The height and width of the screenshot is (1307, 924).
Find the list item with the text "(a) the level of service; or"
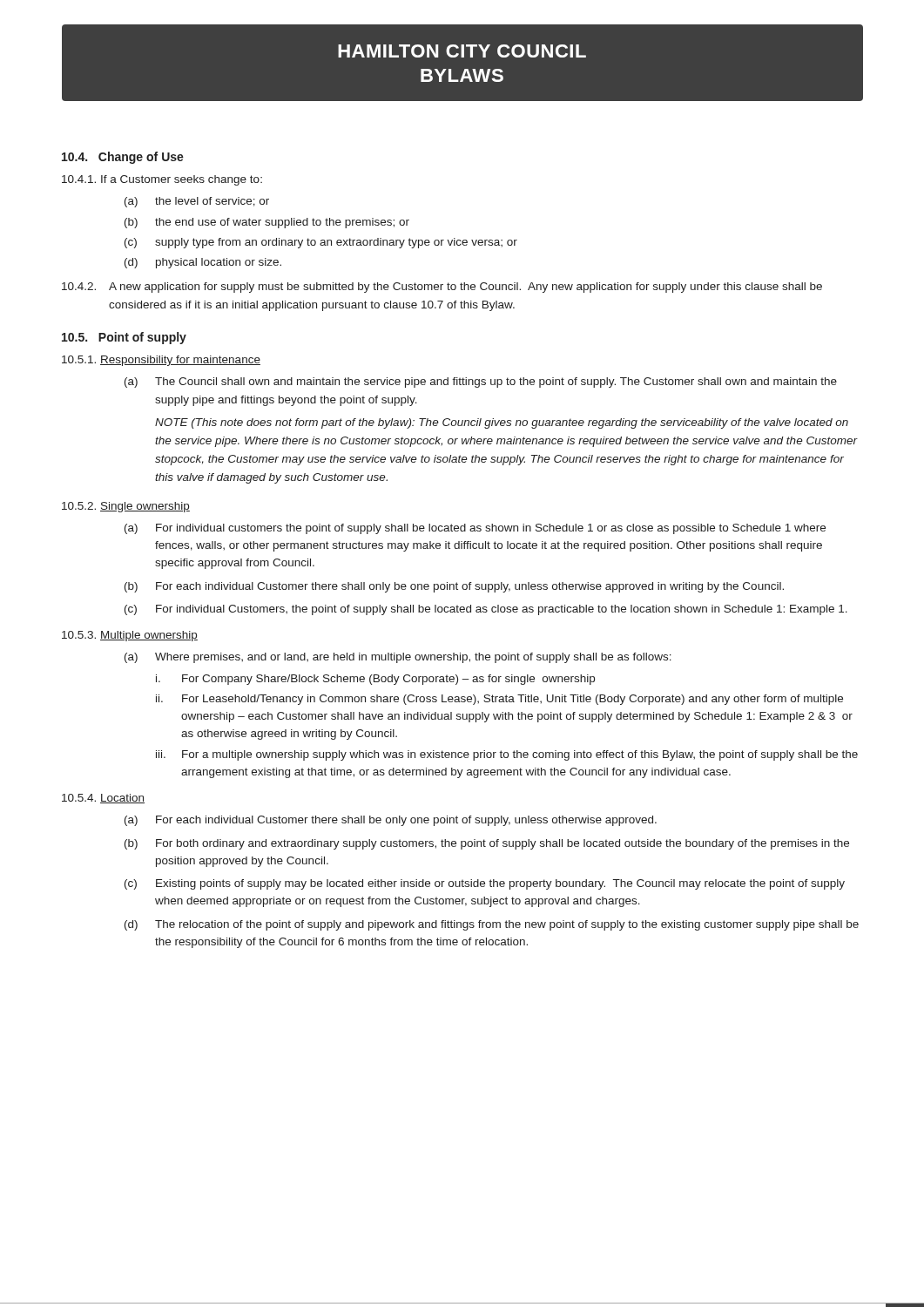(x=197, y=202)
